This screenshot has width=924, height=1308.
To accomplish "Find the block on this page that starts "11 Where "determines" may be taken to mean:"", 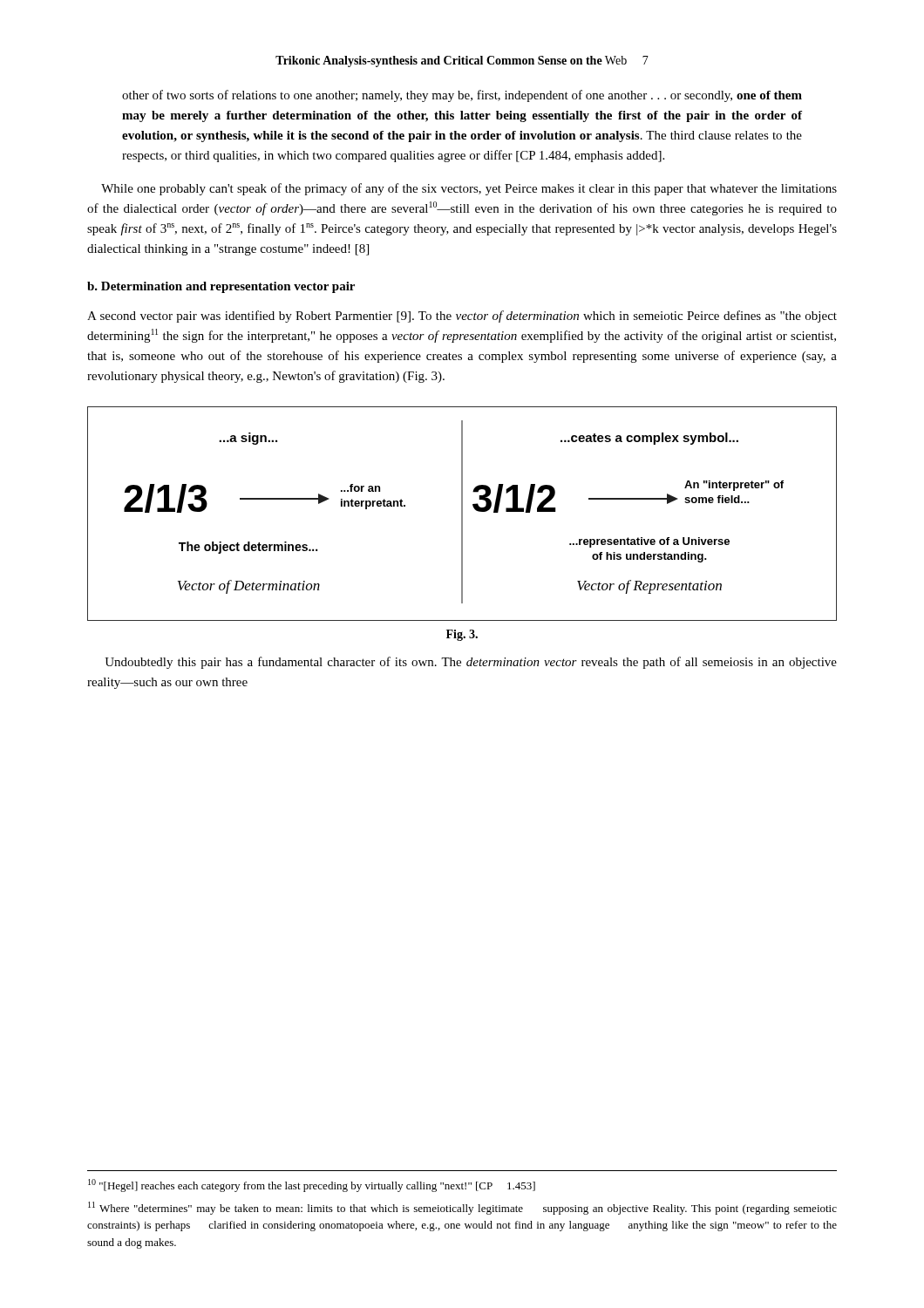I will [x=462, y=1224].
